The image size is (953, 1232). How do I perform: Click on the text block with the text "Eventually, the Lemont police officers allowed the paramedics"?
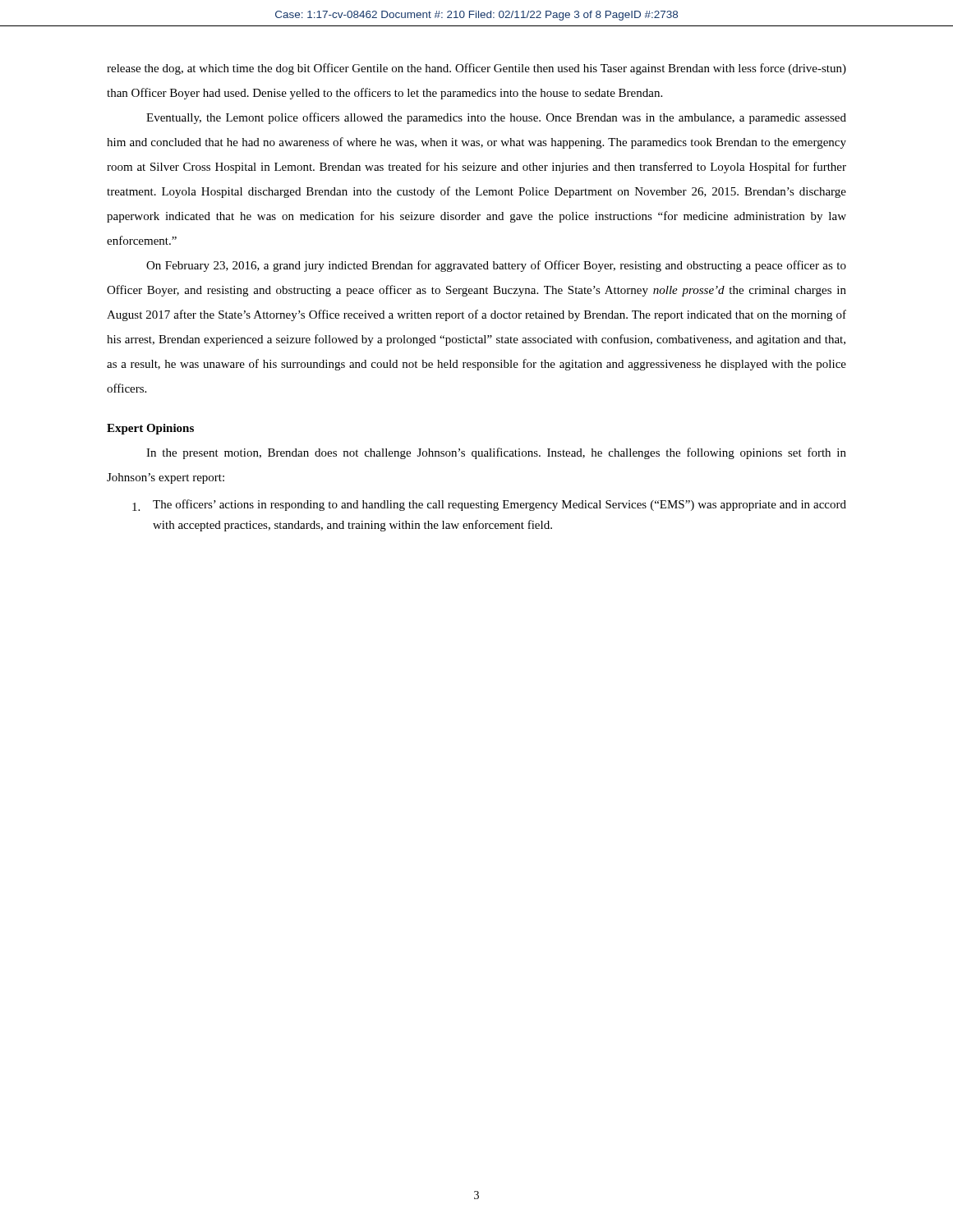[476, 179]
